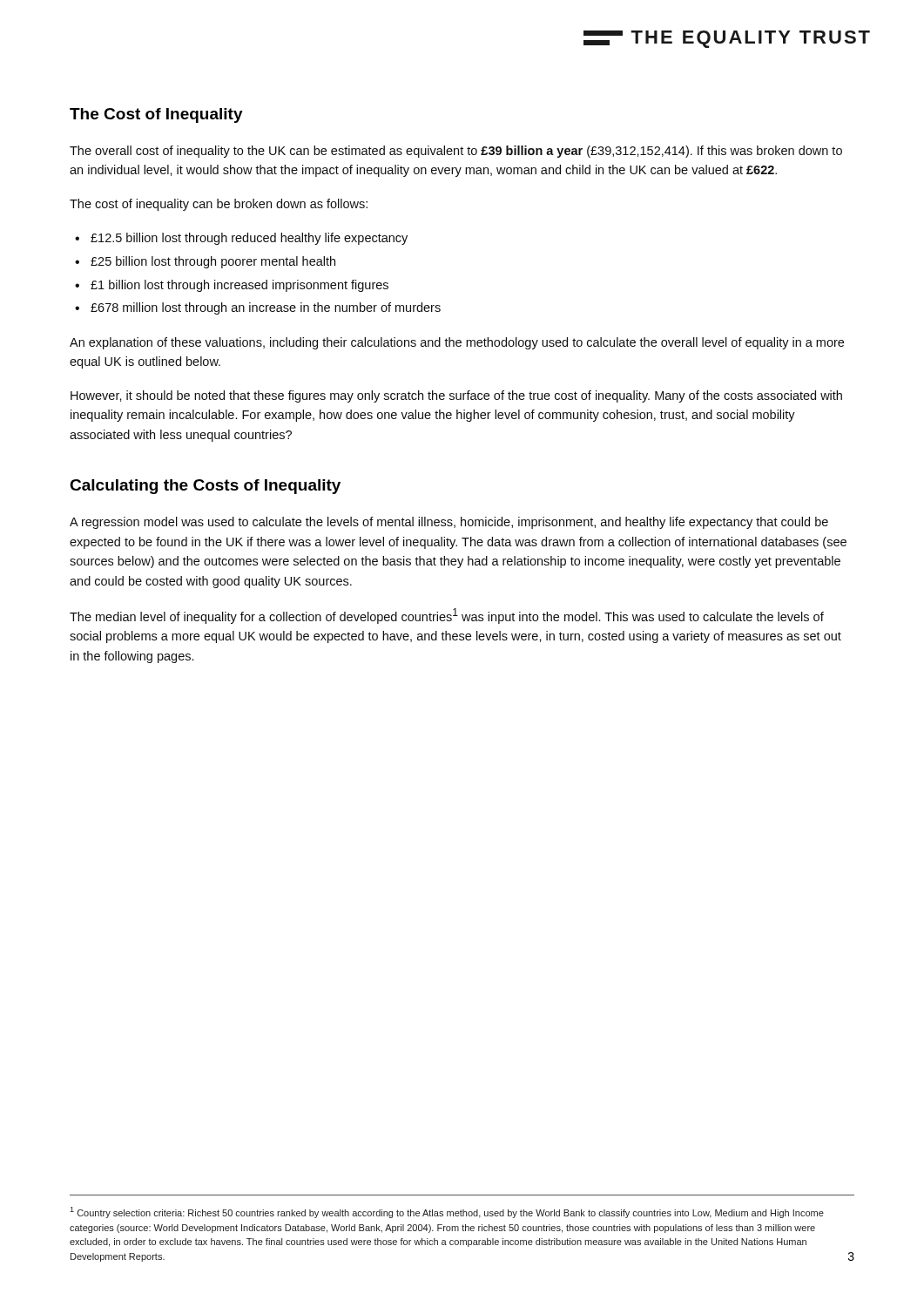Where is the passage that starts "A regression model was used to calculate the"?
Image resolution: width=924 pixels, height=1307 pixels.
pos(458,552)
